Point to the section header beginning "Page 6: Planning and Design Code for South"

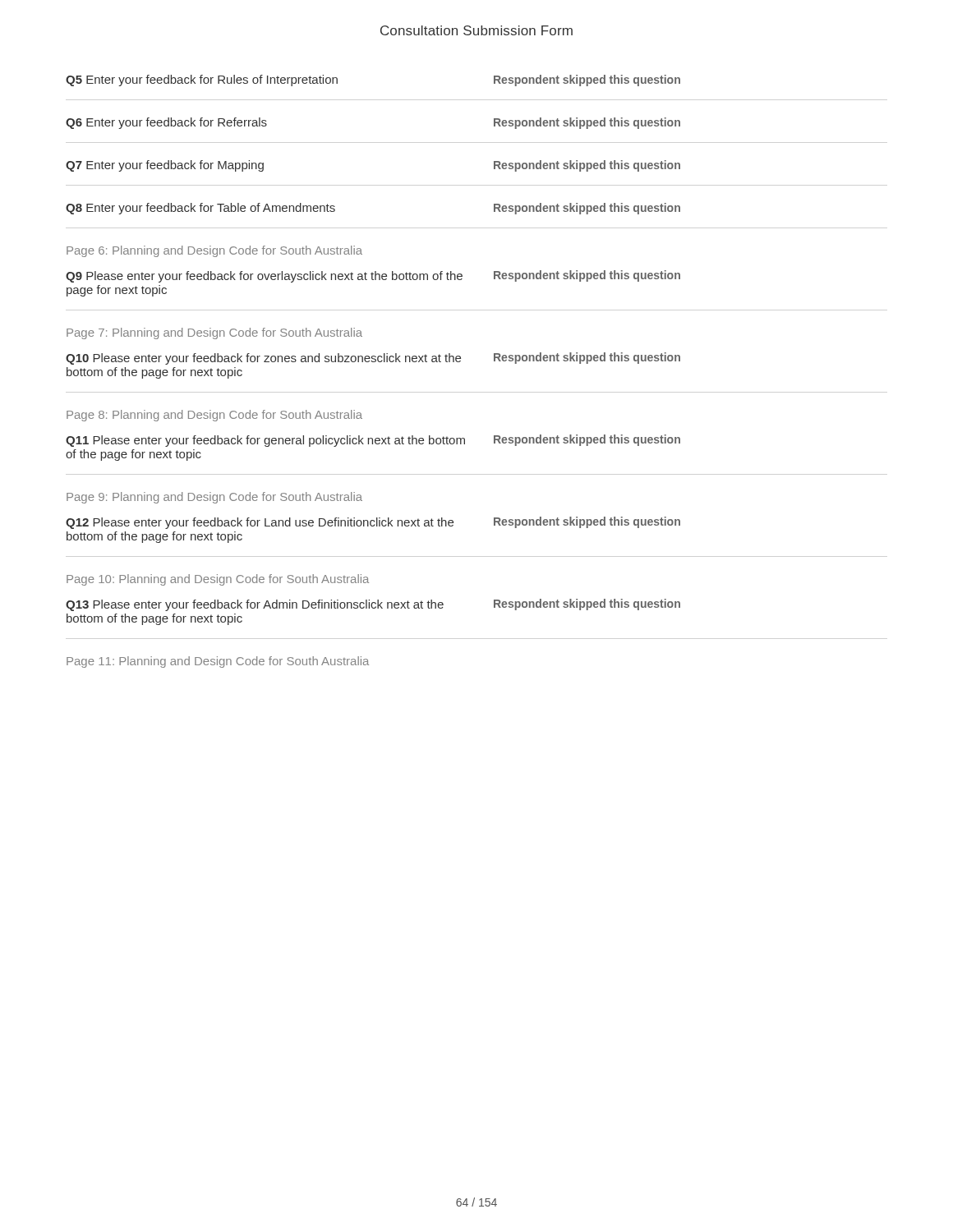214,250
